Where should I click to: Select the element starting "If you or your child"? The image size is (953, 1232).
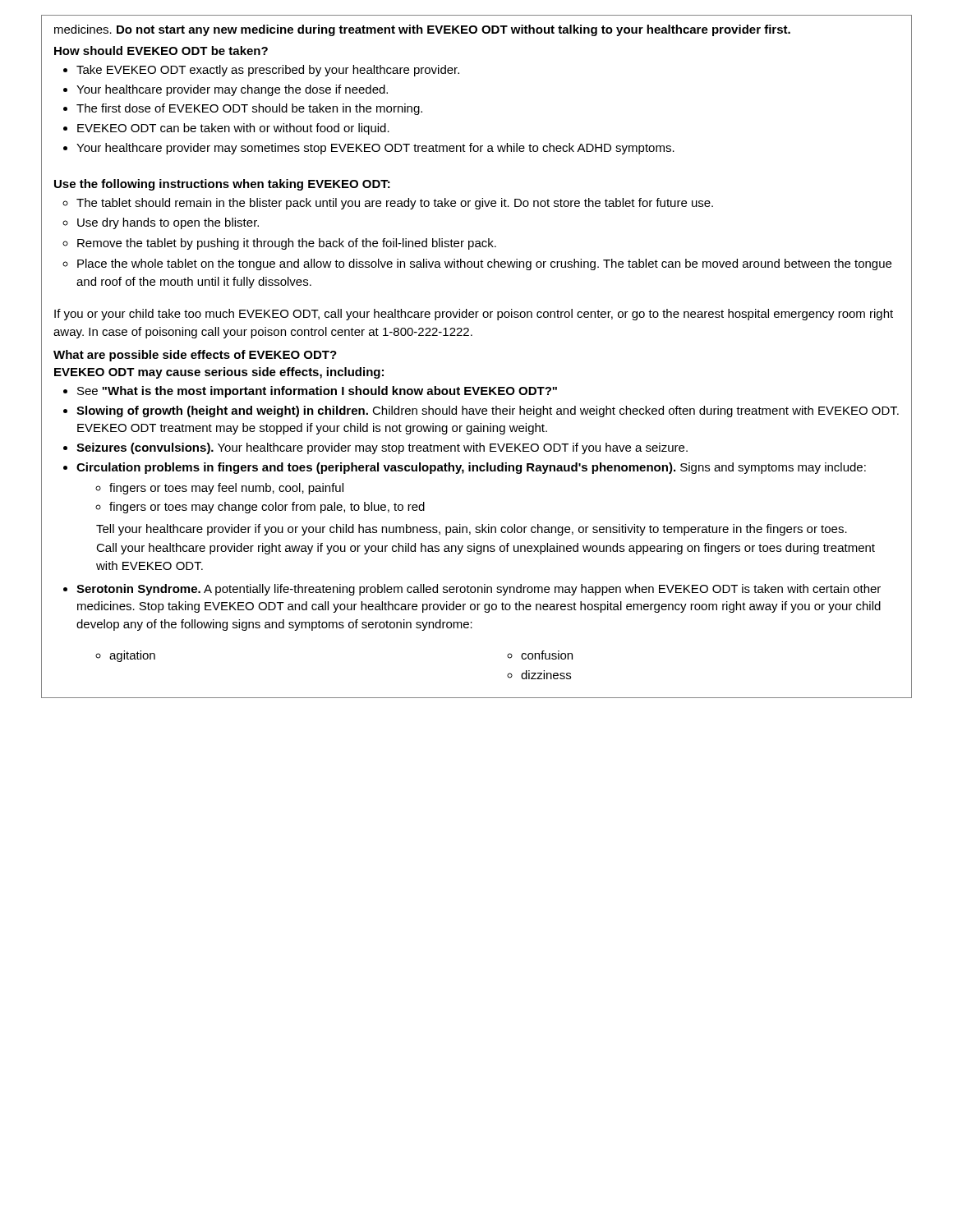pyautogui.click(x=473, y=322)
